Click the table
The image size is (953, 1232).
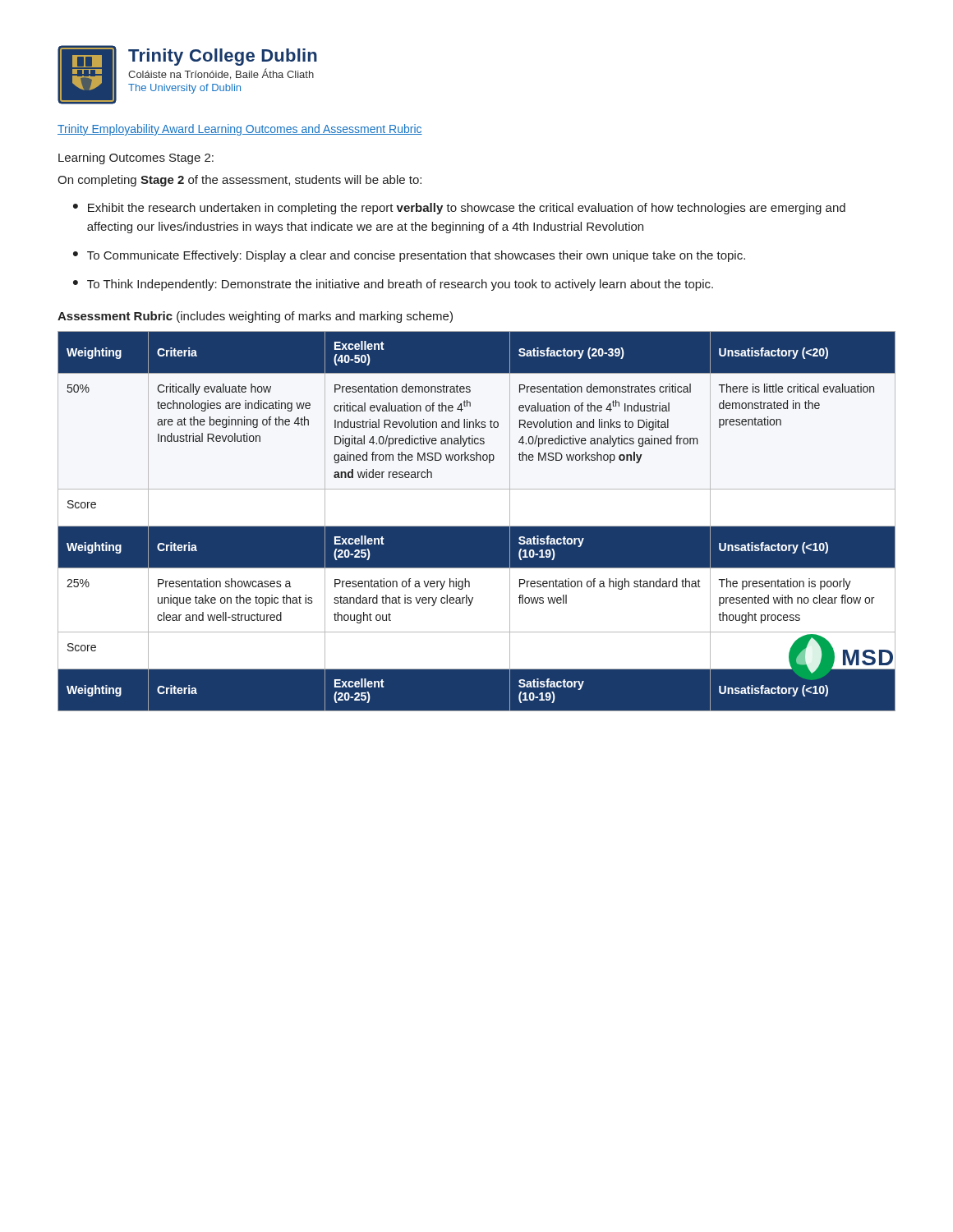476,521
